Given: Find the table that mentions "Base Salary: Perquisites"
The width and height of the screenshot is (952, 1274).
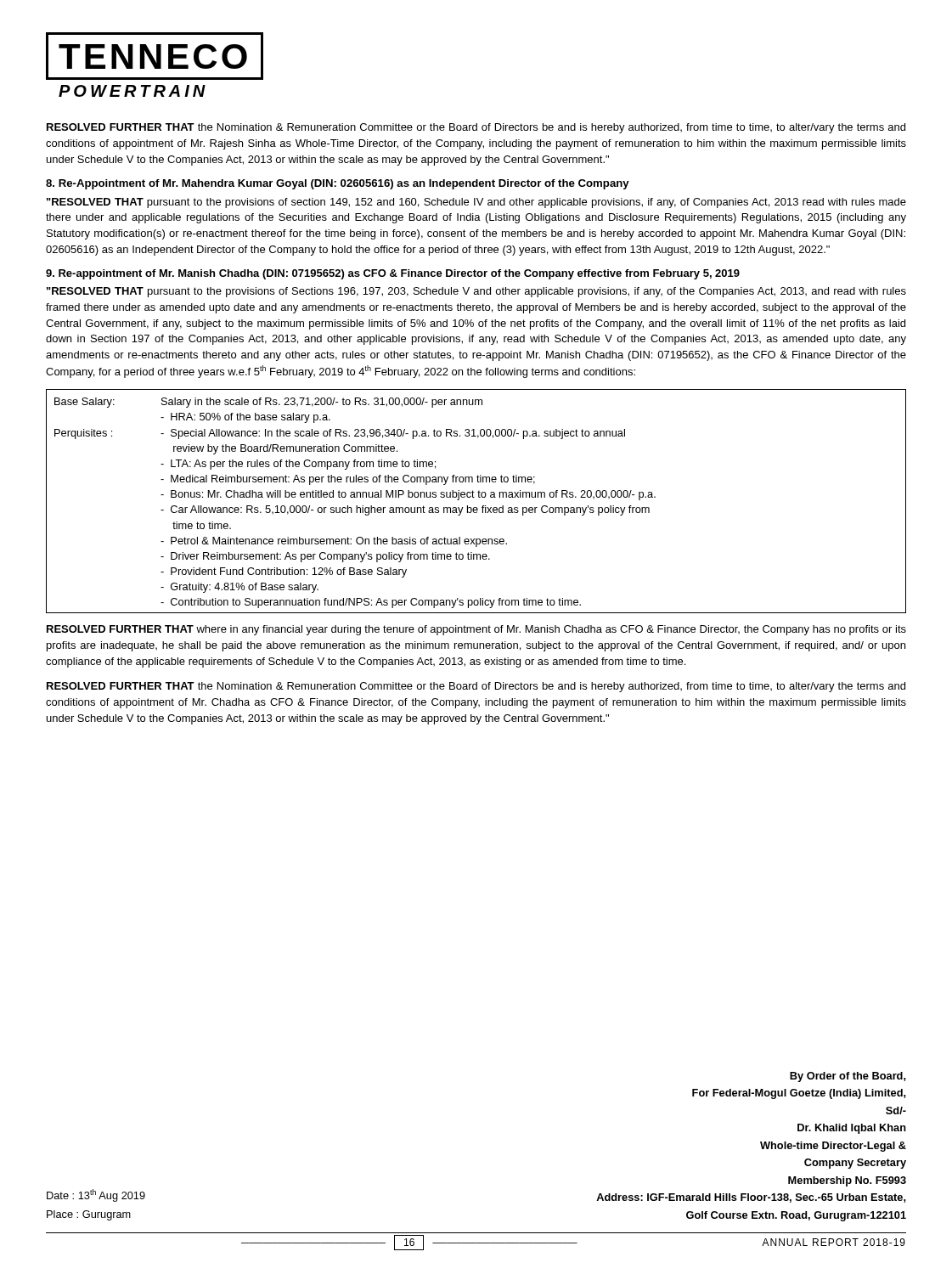Looking at the screenshot, I should click(x=476, y=501).
